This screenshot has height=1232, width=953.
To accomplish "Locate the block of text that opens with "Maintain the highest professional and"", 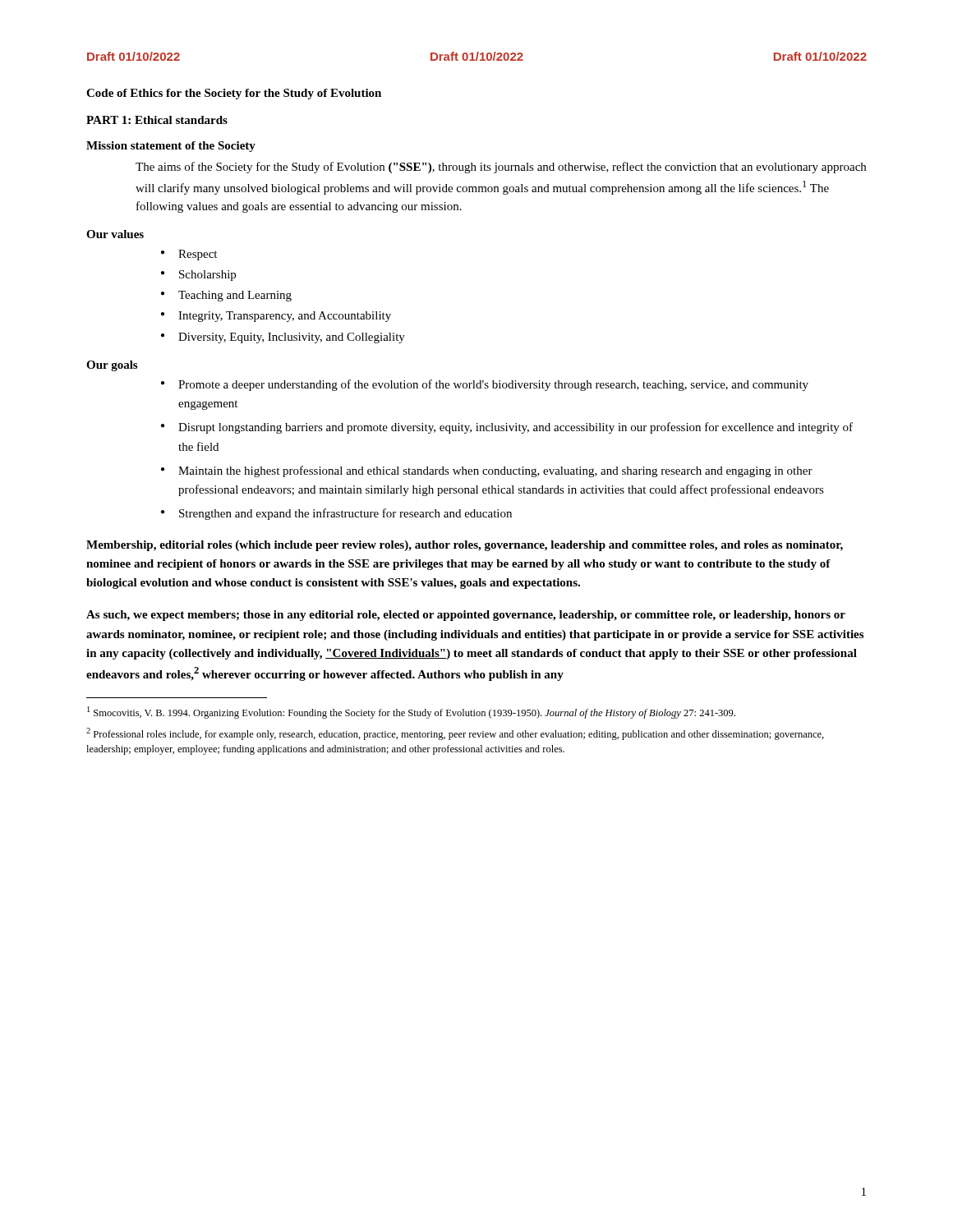I will (501, 480).
